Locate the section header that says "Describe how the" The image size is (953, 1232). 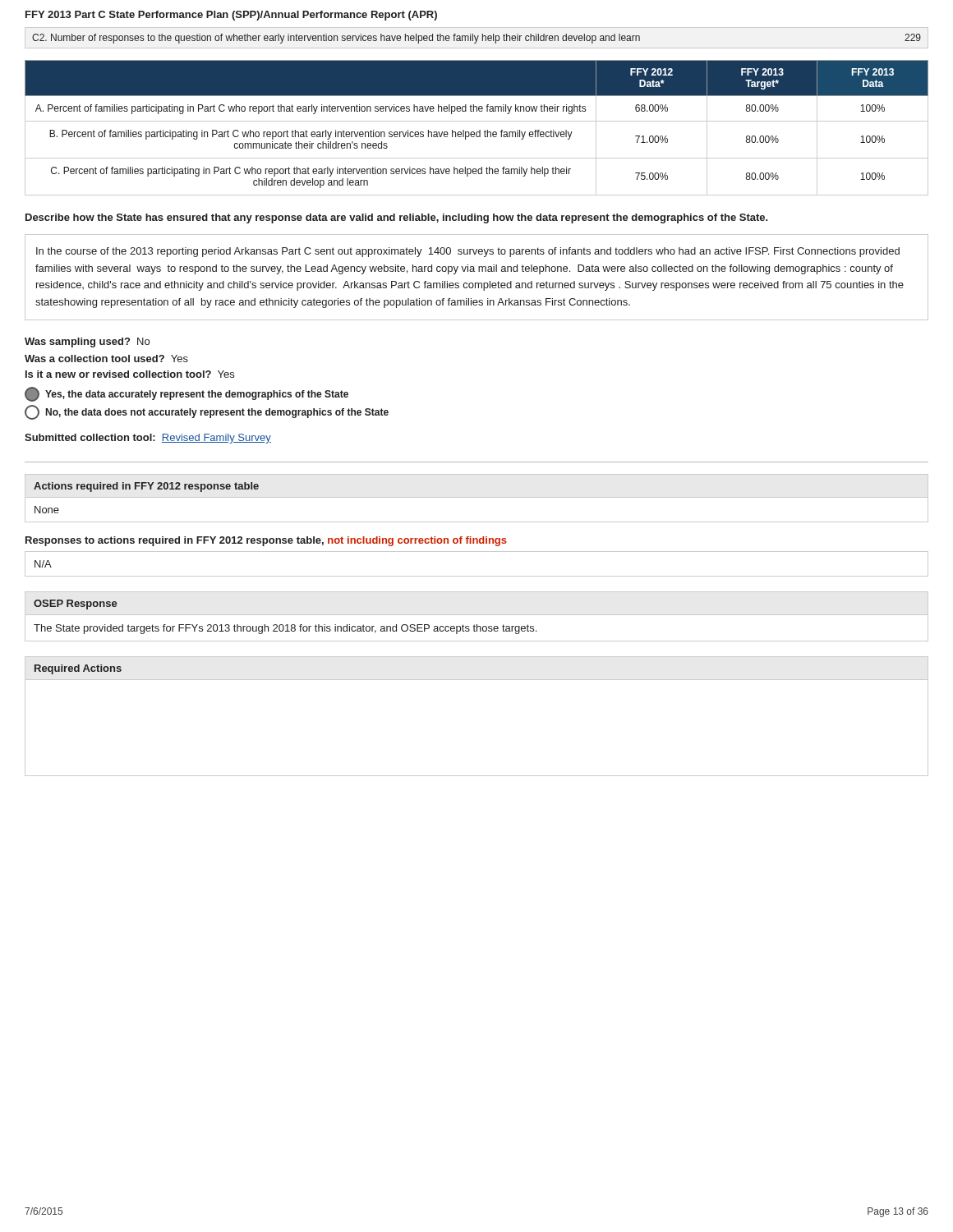396,217
